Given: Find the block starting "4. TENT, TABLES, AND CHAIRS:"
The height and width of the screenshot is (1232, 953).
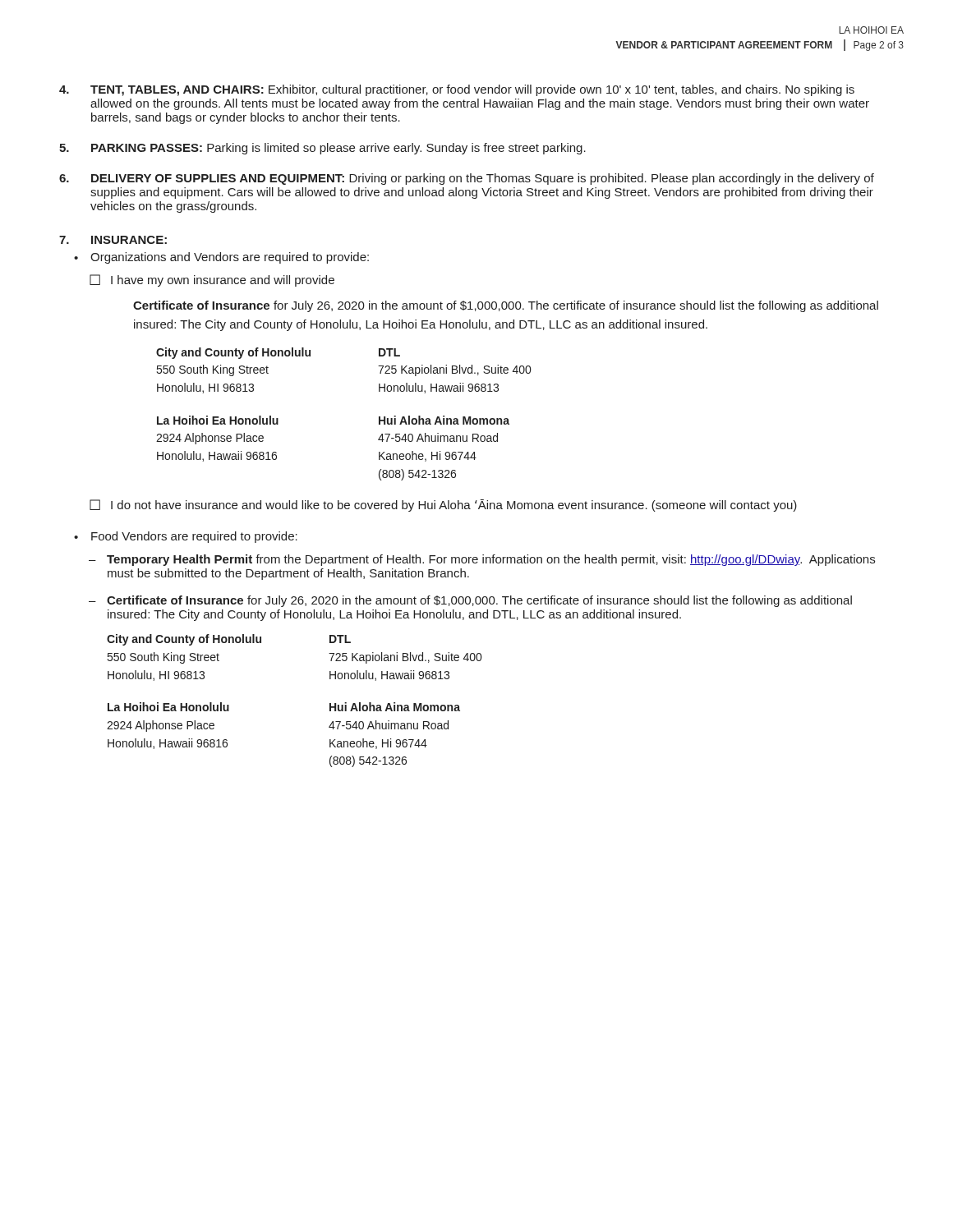Looking at the screenshot, I should 476,103.
